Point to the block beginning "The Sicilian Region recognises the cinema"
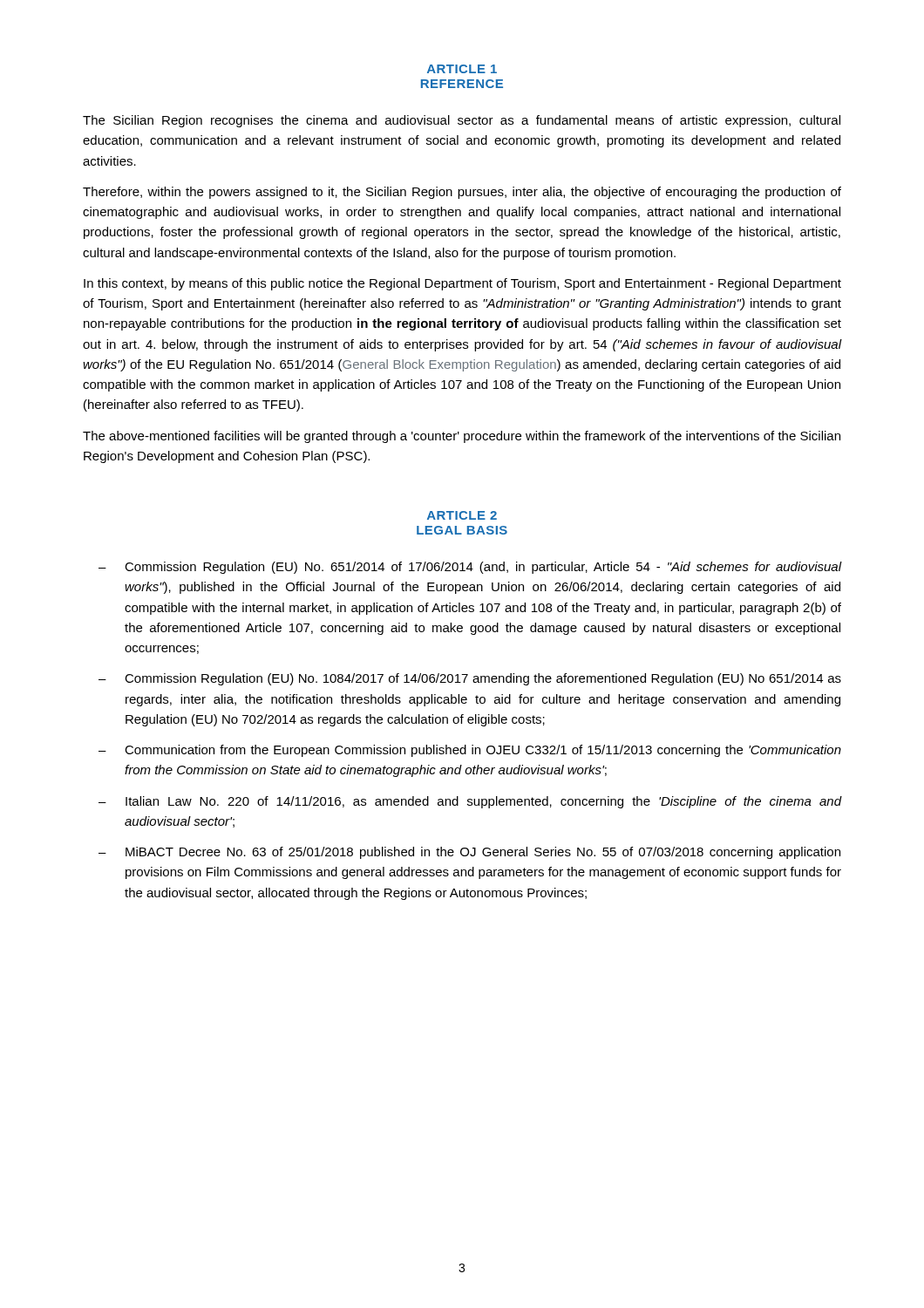The height and width of the screenshot is (1308, 924). [x=462, y=140]
